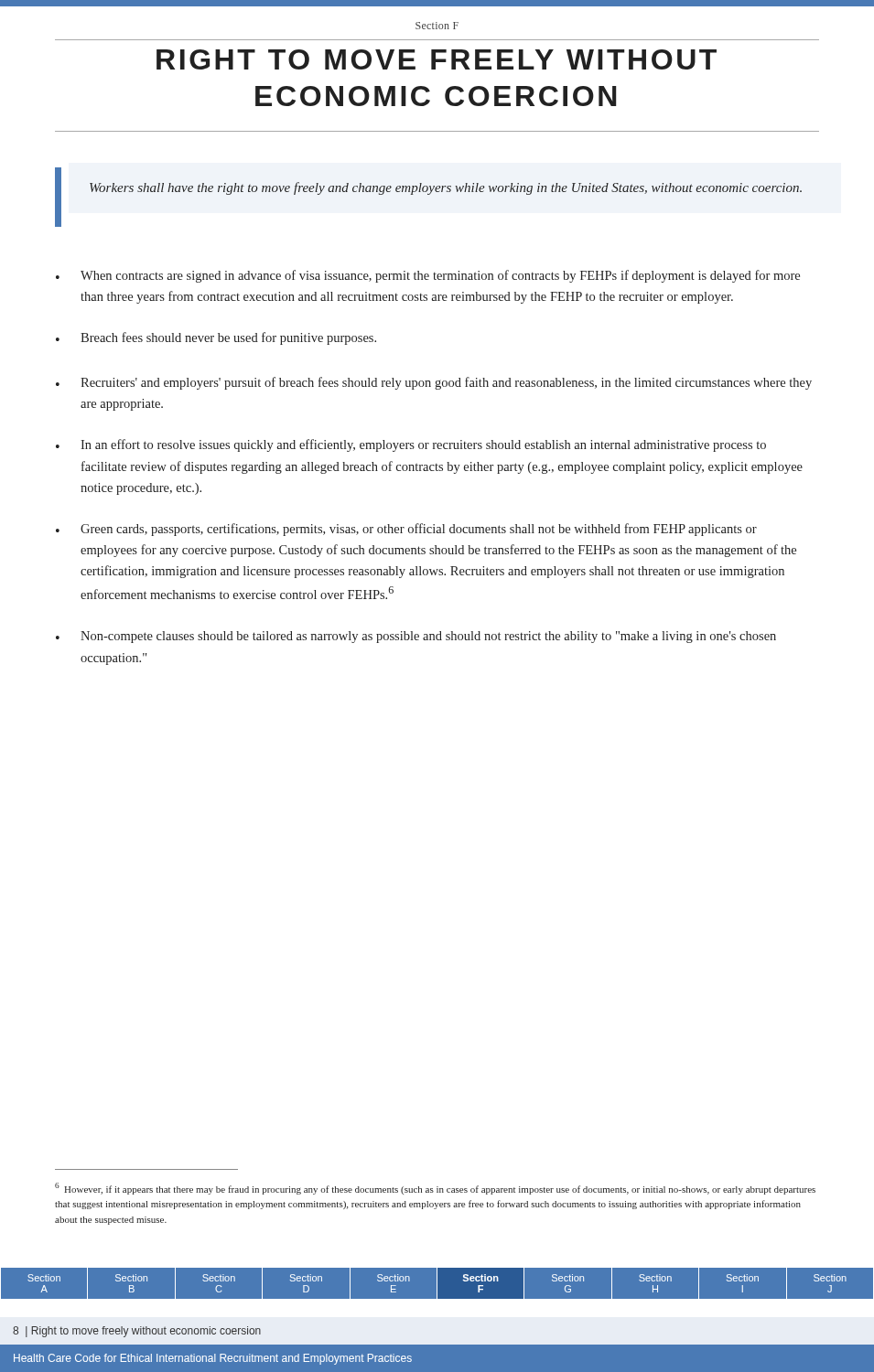874x1372 pixels.
Task: Locate the region starting "• When contracts are signed in"
Action: [435, 286]
